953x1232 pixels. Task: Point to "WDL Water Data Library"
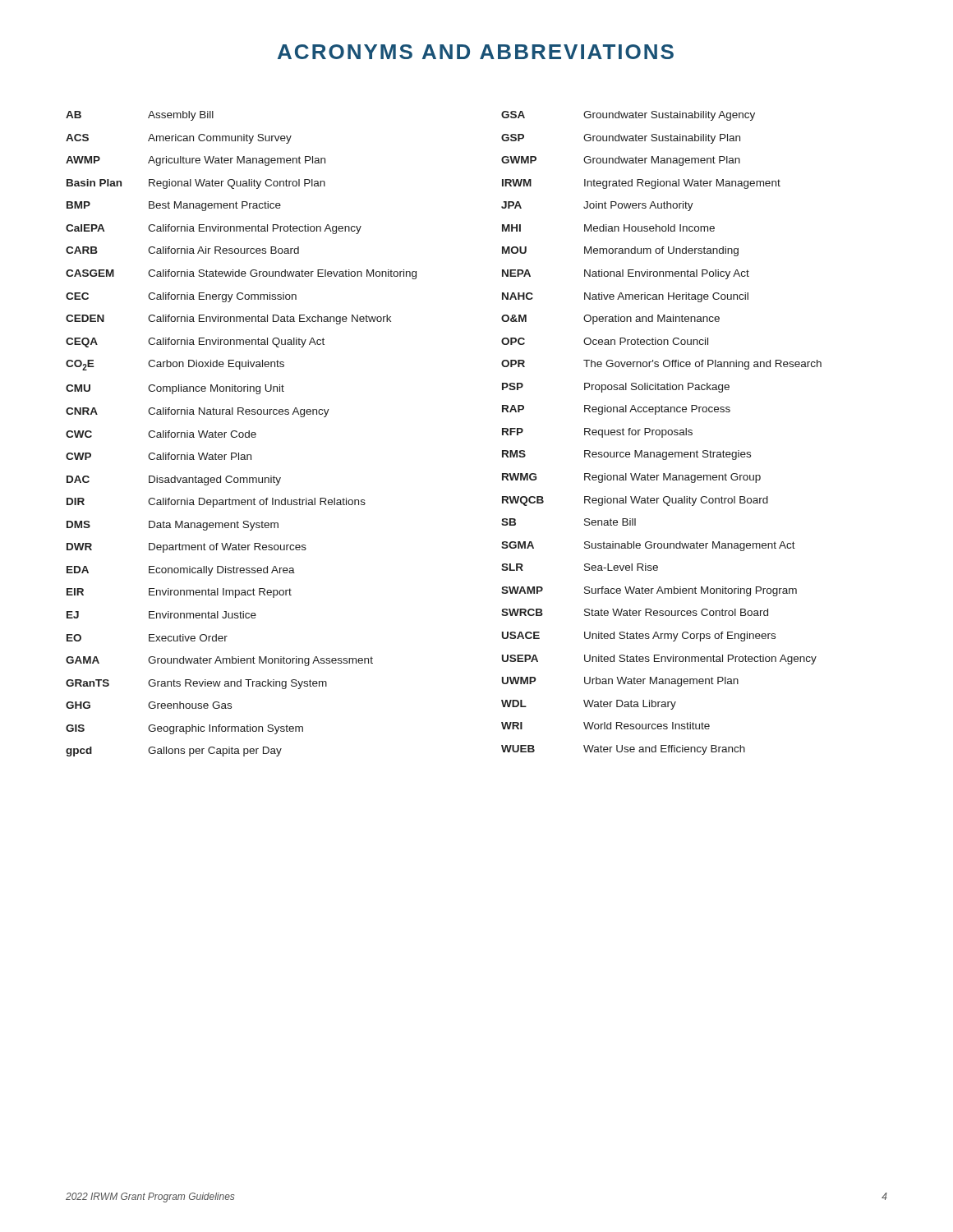(589, 703)
